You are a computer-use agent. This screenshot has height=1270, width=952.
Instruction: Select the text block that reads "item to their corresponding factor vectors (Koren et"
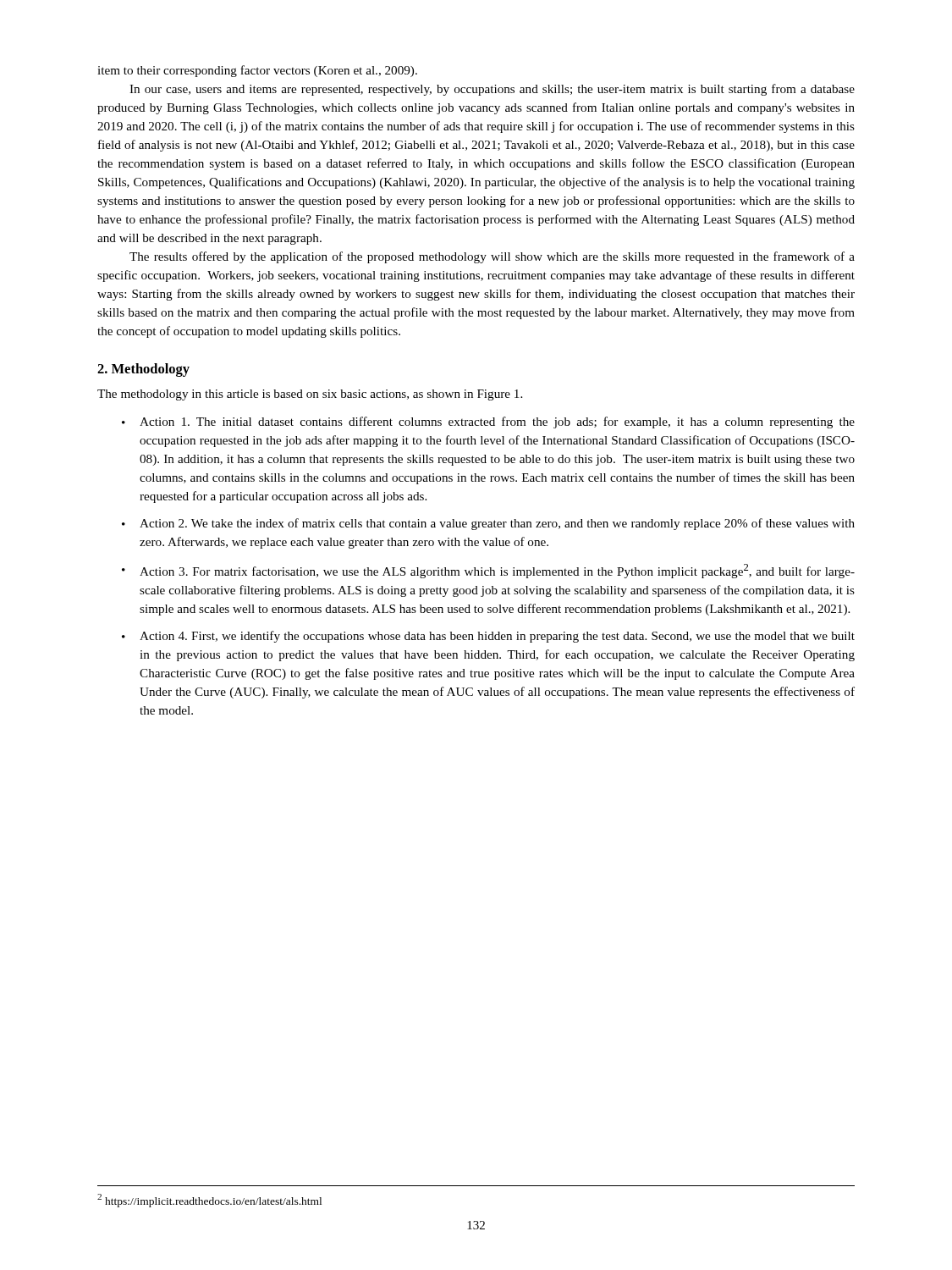tap(476, 201)
